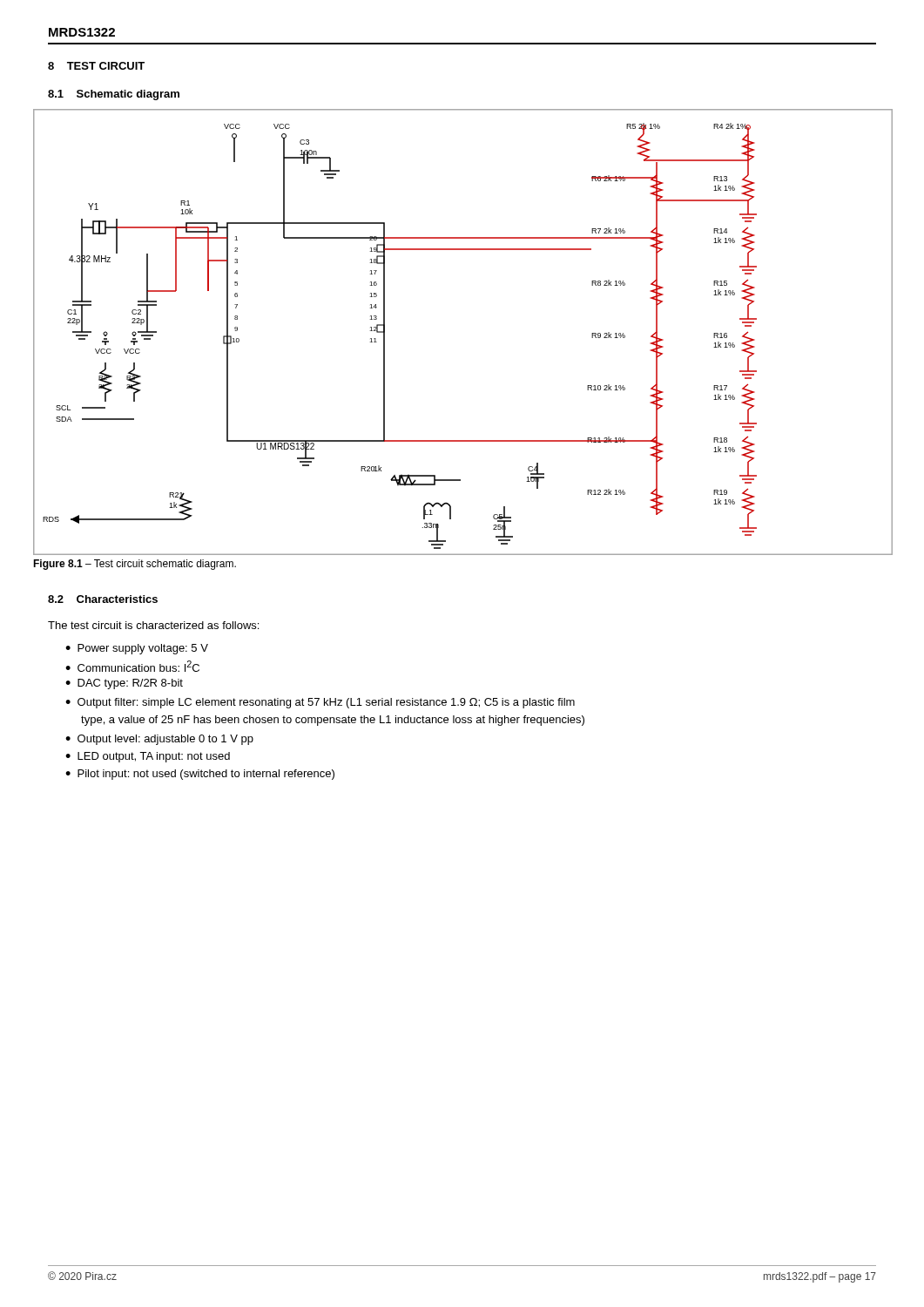
Task: Locate the region starting "8 TEST CIRCUIT"
Action: click(x=96, y=66)
